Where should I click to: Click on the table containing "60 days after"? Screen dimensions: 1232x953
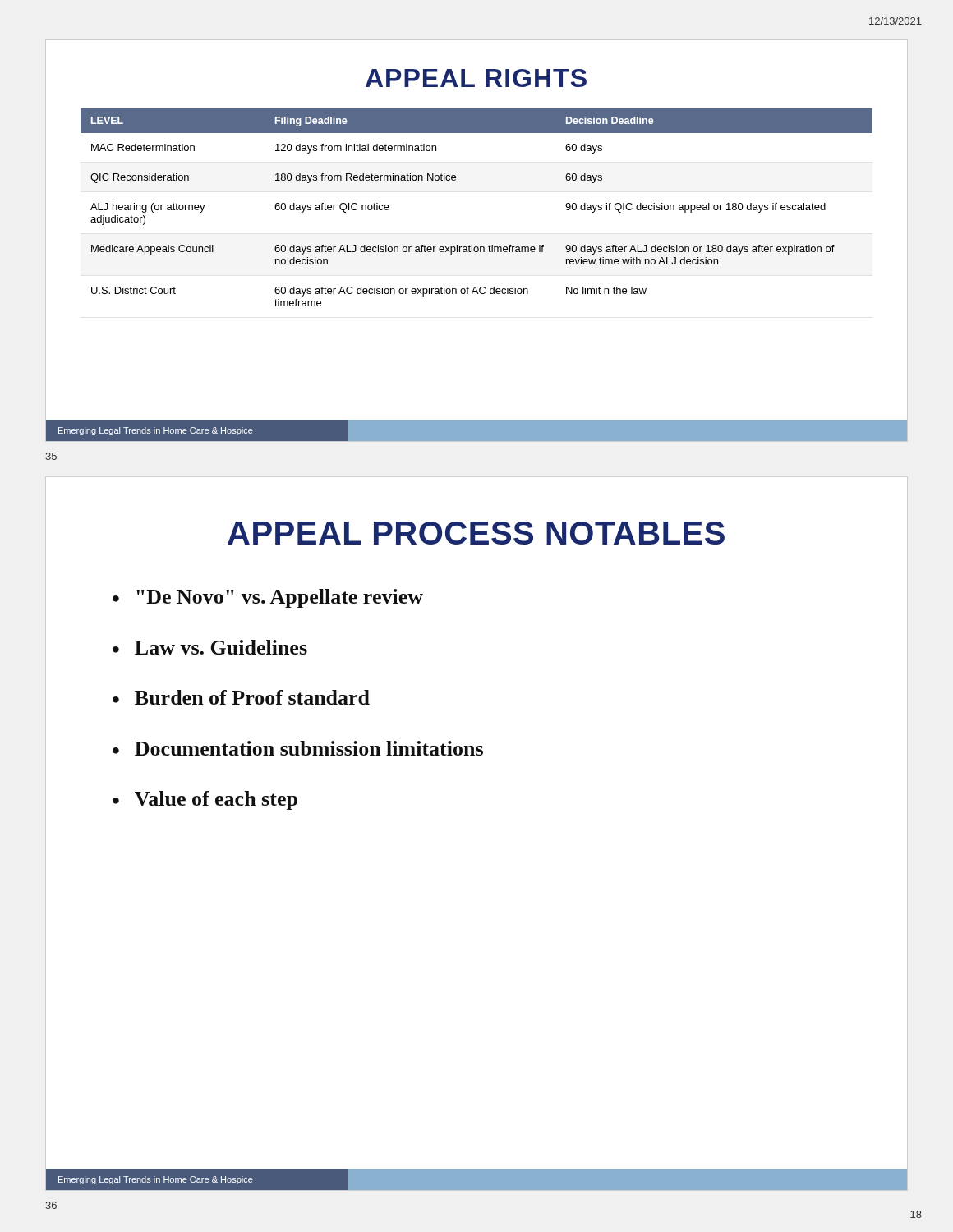[x=476, y=241]
